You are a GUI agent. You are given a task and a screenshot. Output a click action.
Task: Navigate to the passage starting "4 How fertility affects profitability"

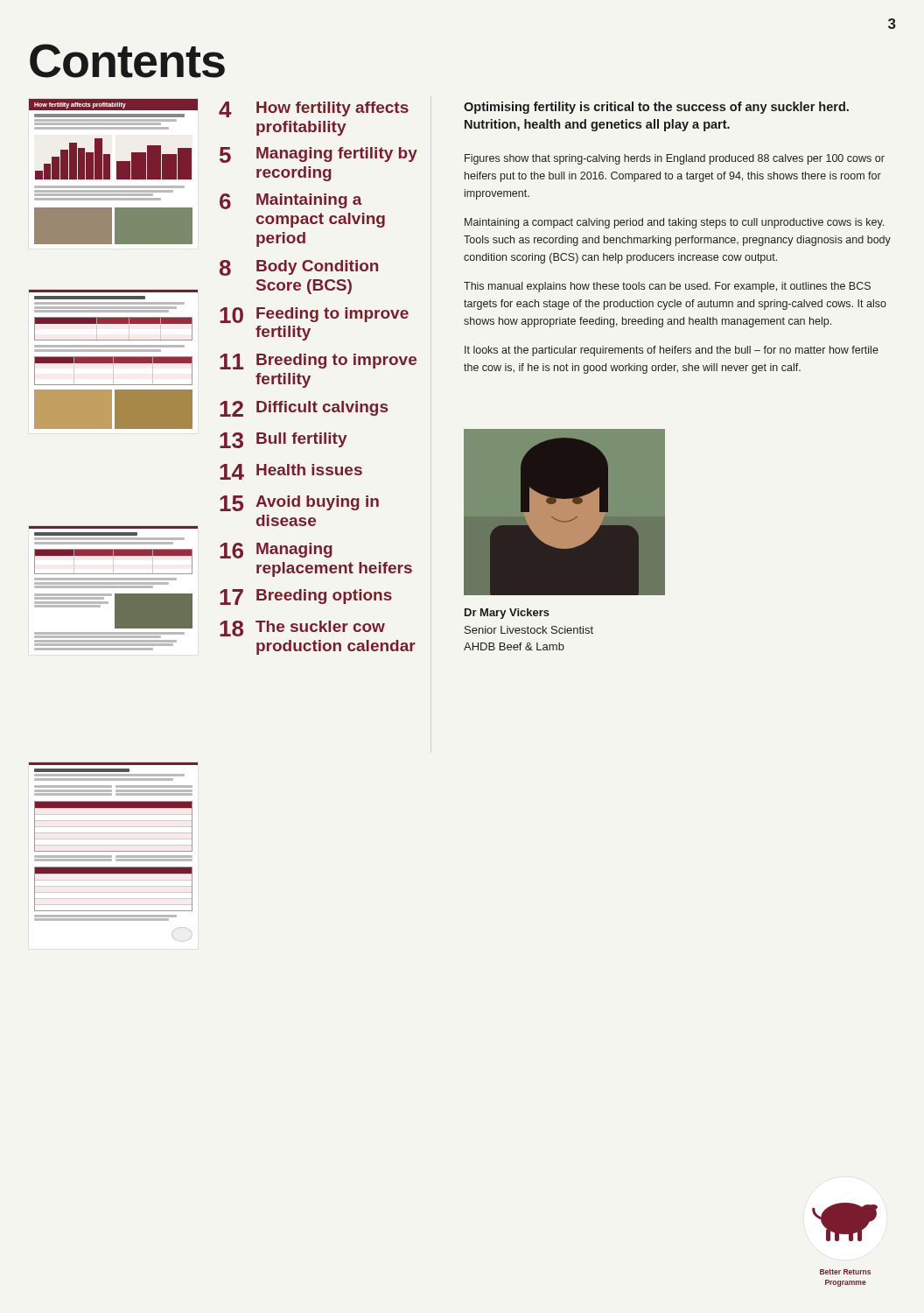coord(319,117)
